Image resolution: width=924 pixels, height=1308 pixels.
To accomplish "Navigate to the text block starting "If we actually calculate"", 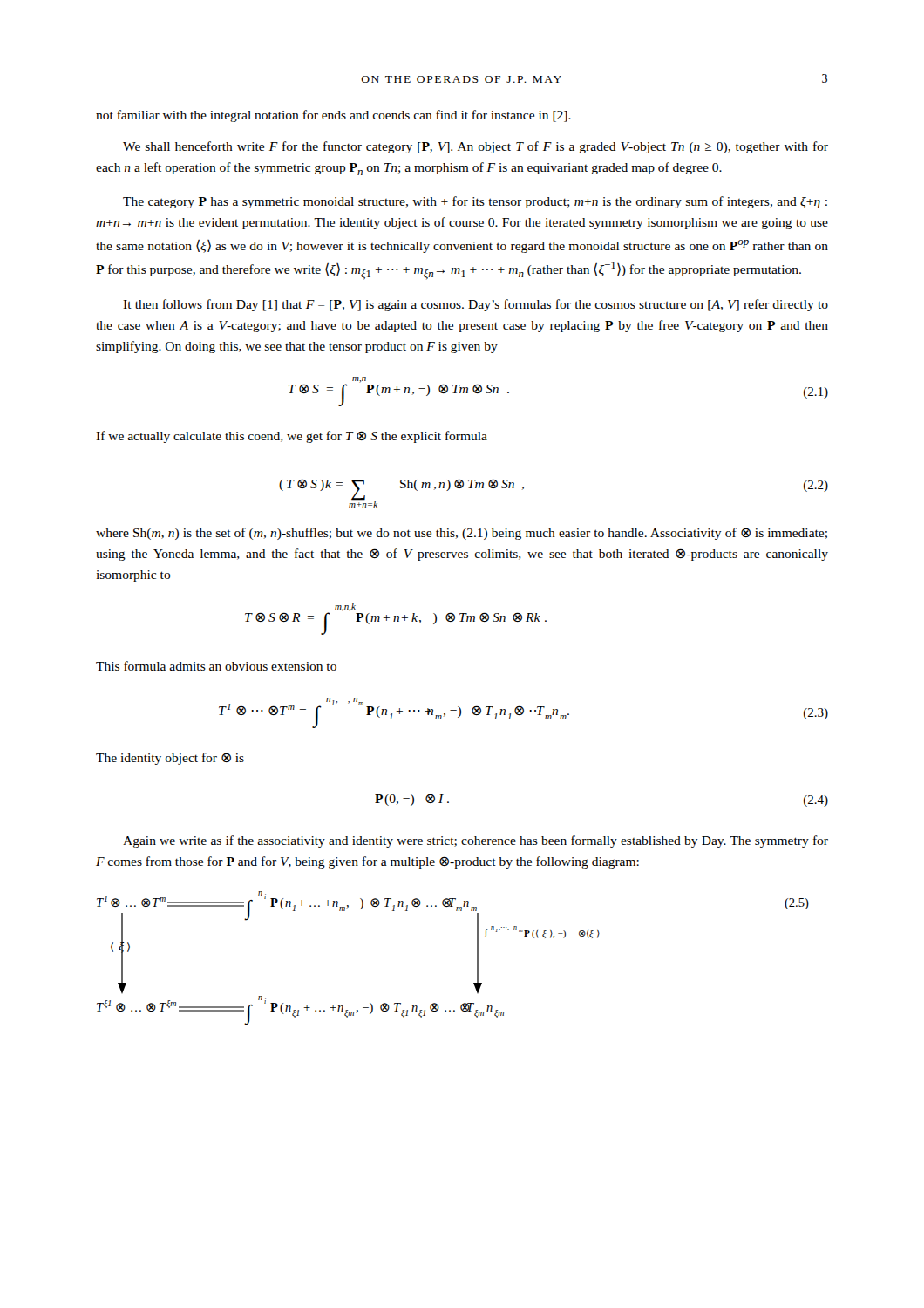I will pos(462,436).
